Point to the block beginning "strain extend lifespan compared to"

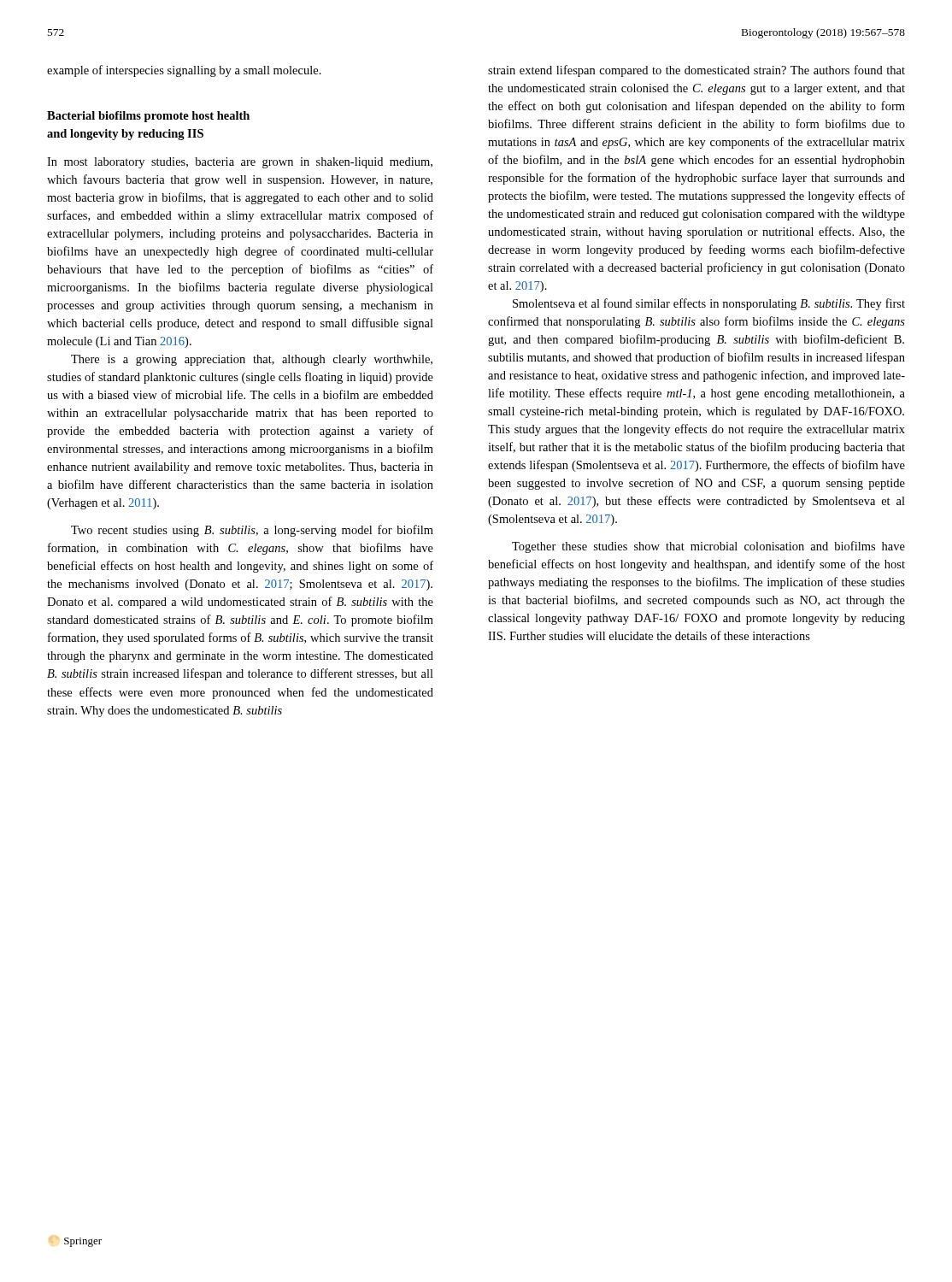[x=696, y=178]
